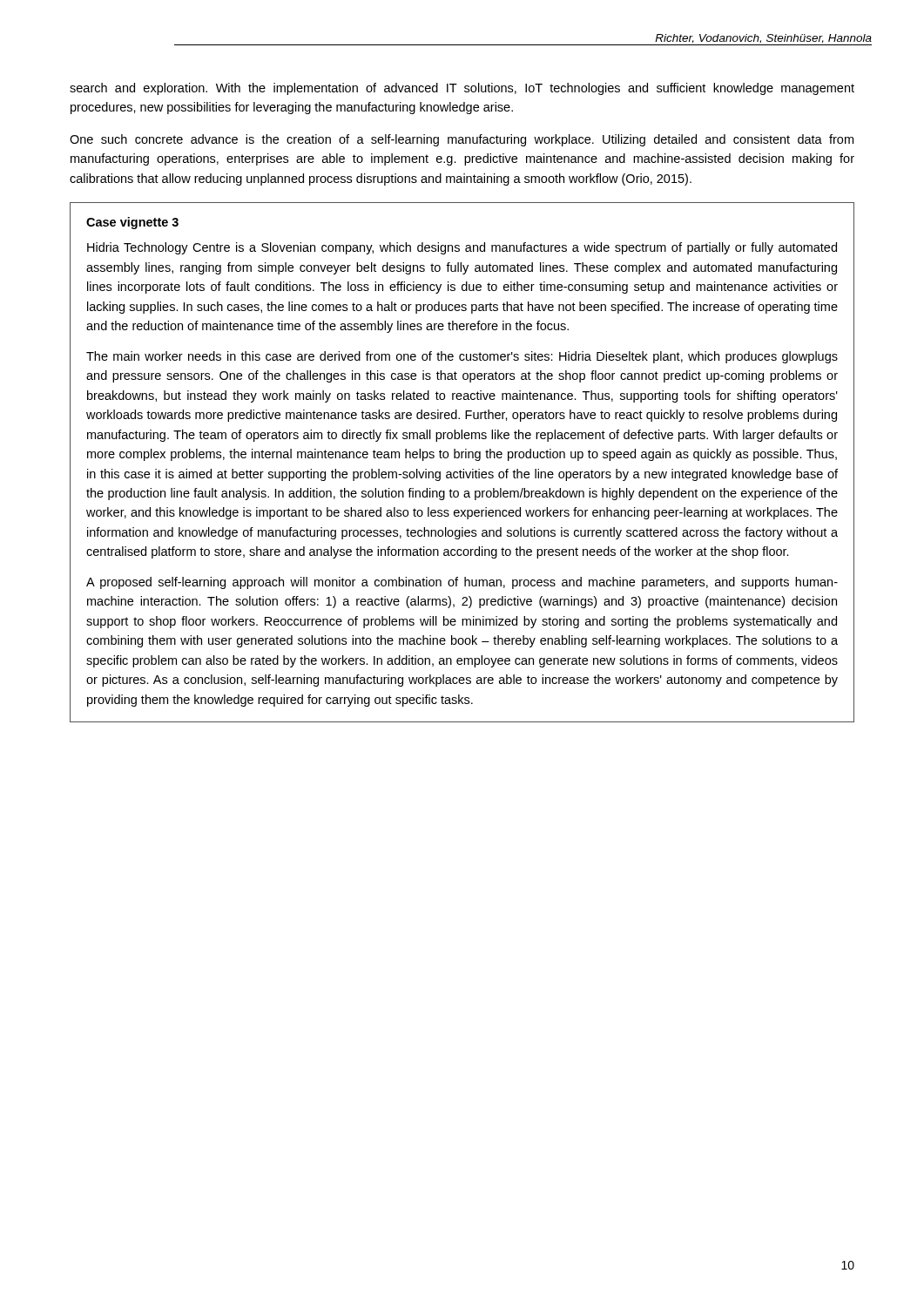Find the block on this page that starts "search and exploration."

(x=462, y=98)
